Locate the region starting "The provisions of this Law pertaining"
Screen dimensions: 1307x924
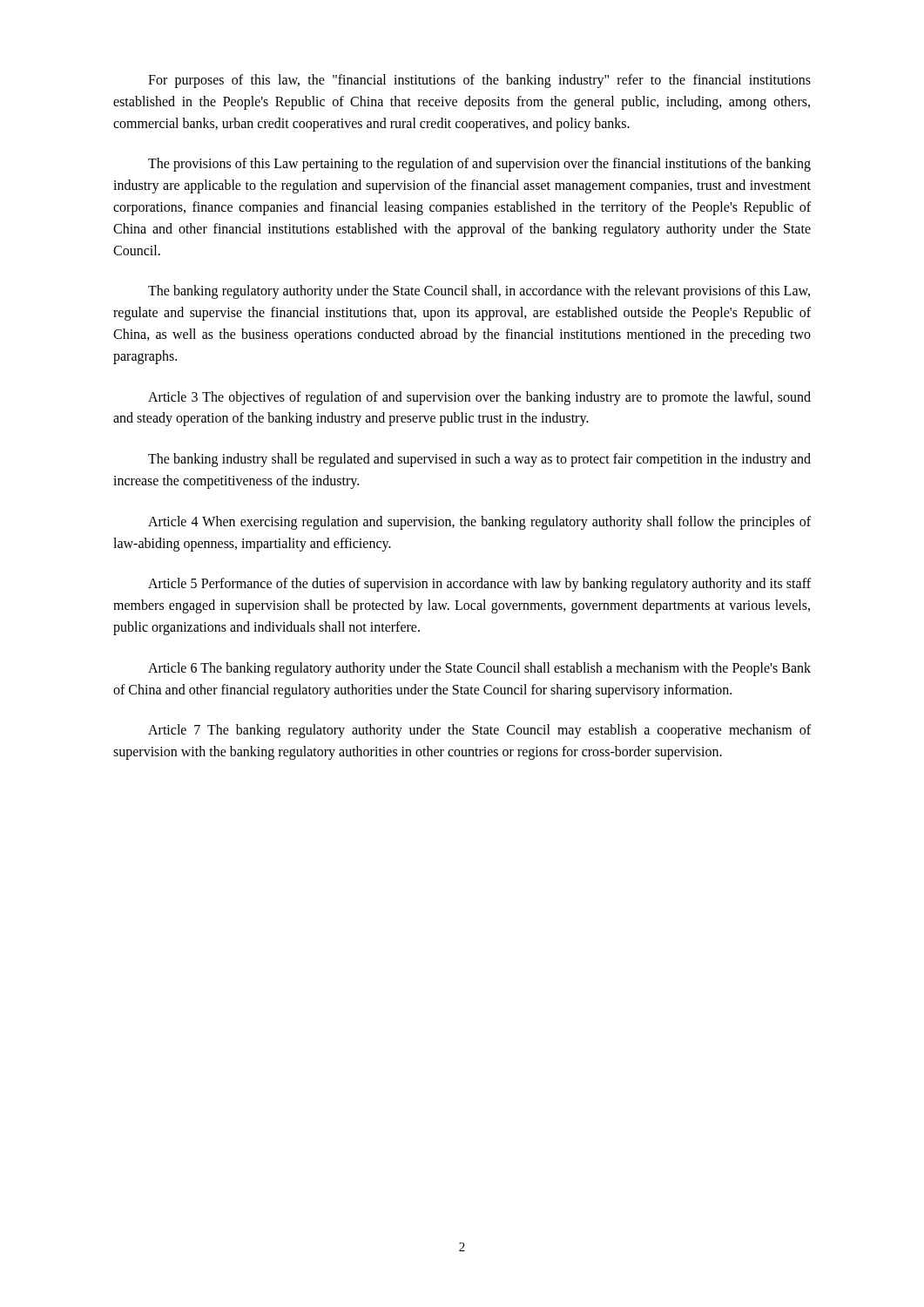462,207
